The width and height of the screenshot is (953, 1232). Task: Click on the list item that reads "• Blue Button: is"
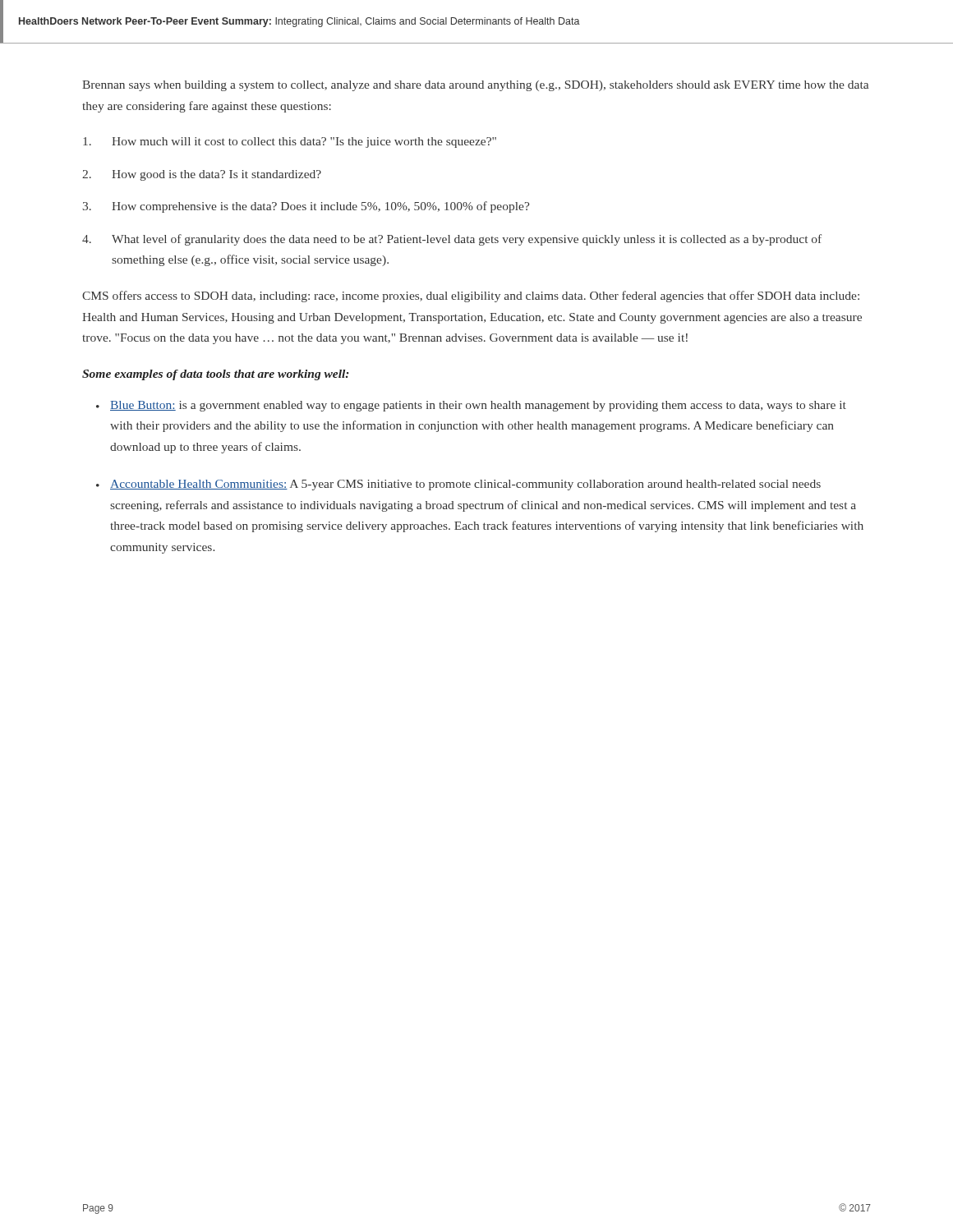point(483,425)
